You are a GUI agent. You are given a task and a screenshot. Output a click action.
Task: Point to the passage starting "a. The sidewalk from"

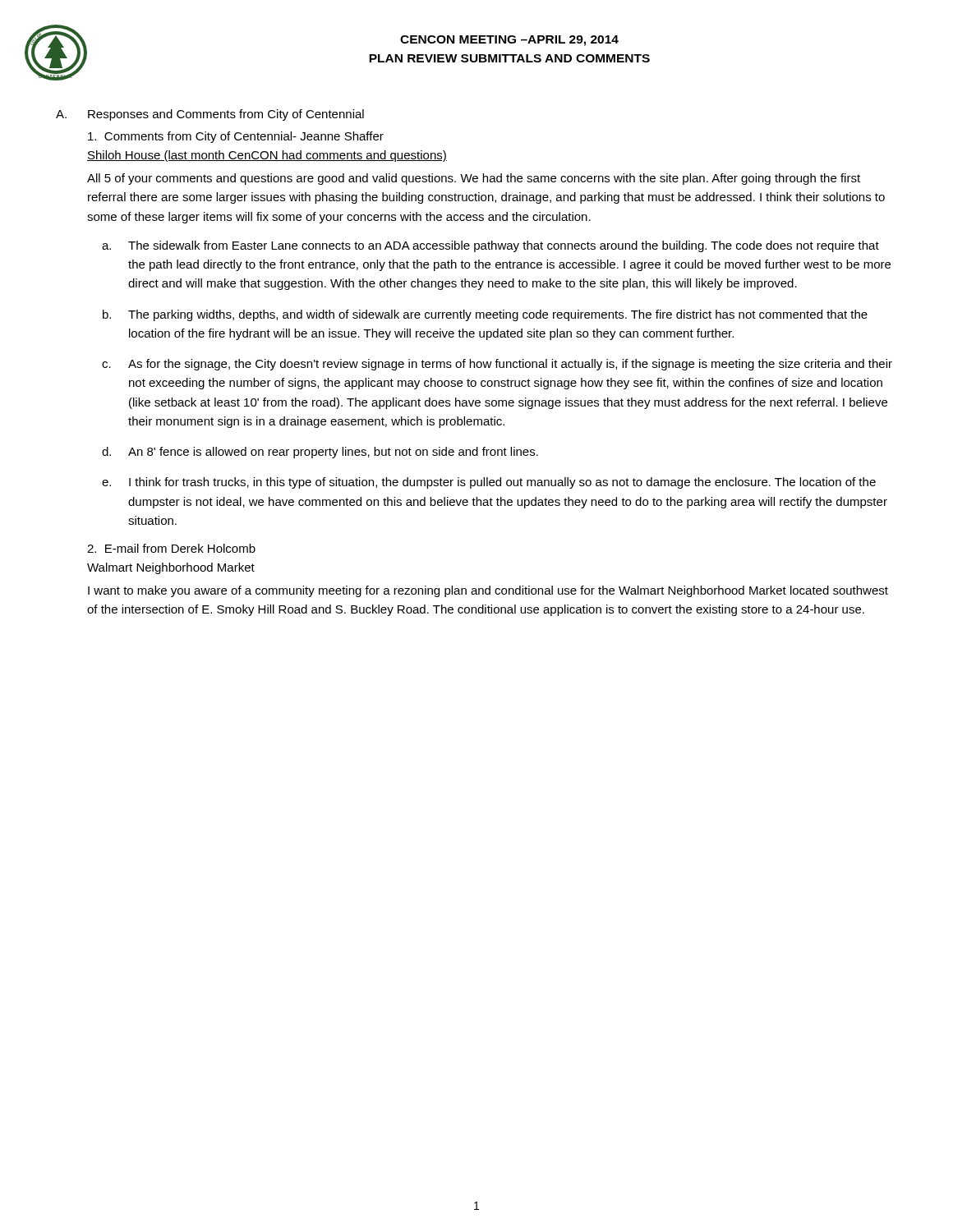tap(500, 264)
